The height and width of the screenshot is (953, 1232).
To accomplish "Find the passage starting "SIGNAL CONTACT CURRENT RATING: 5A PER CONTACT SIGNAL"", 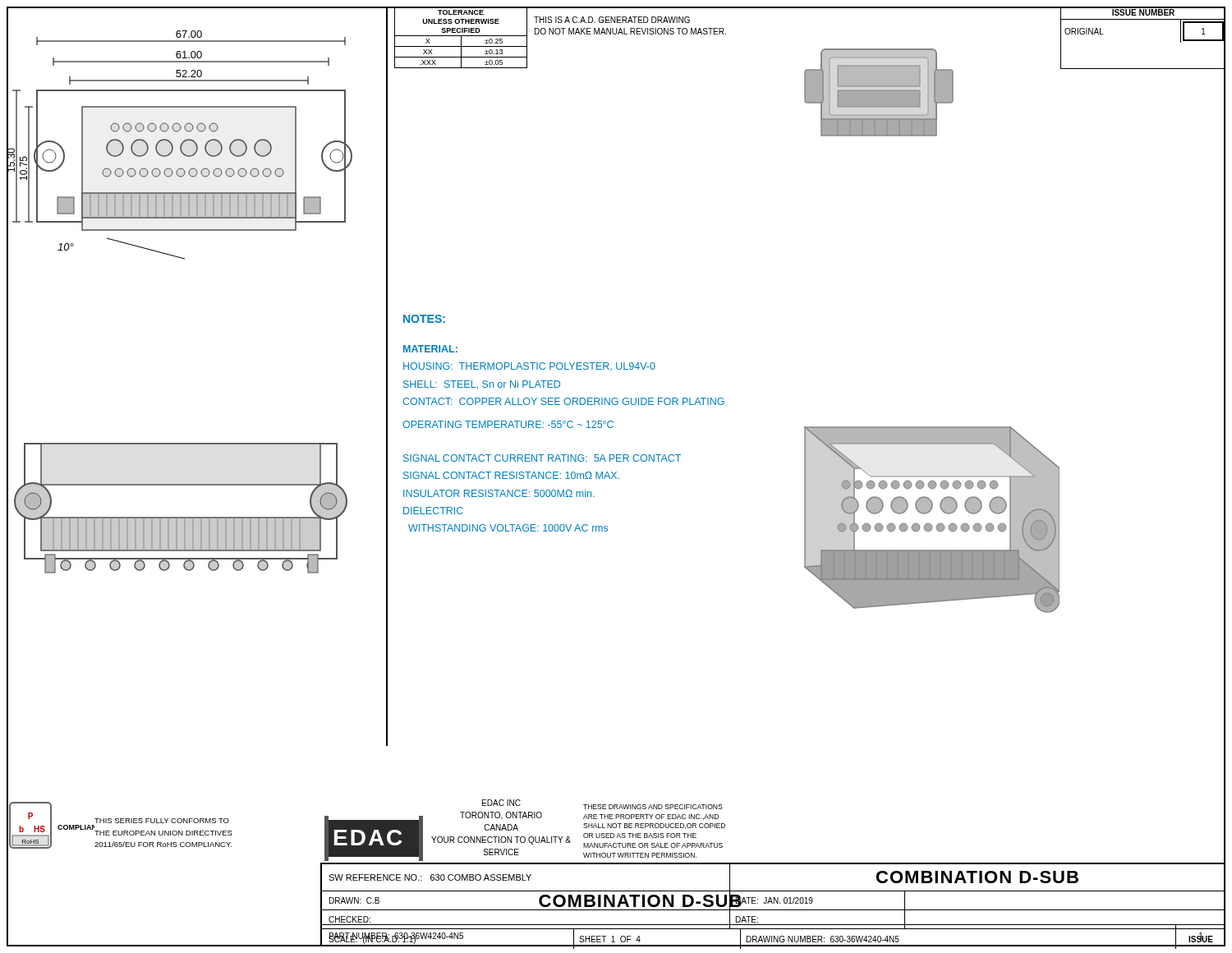I will tap(542, 493).
